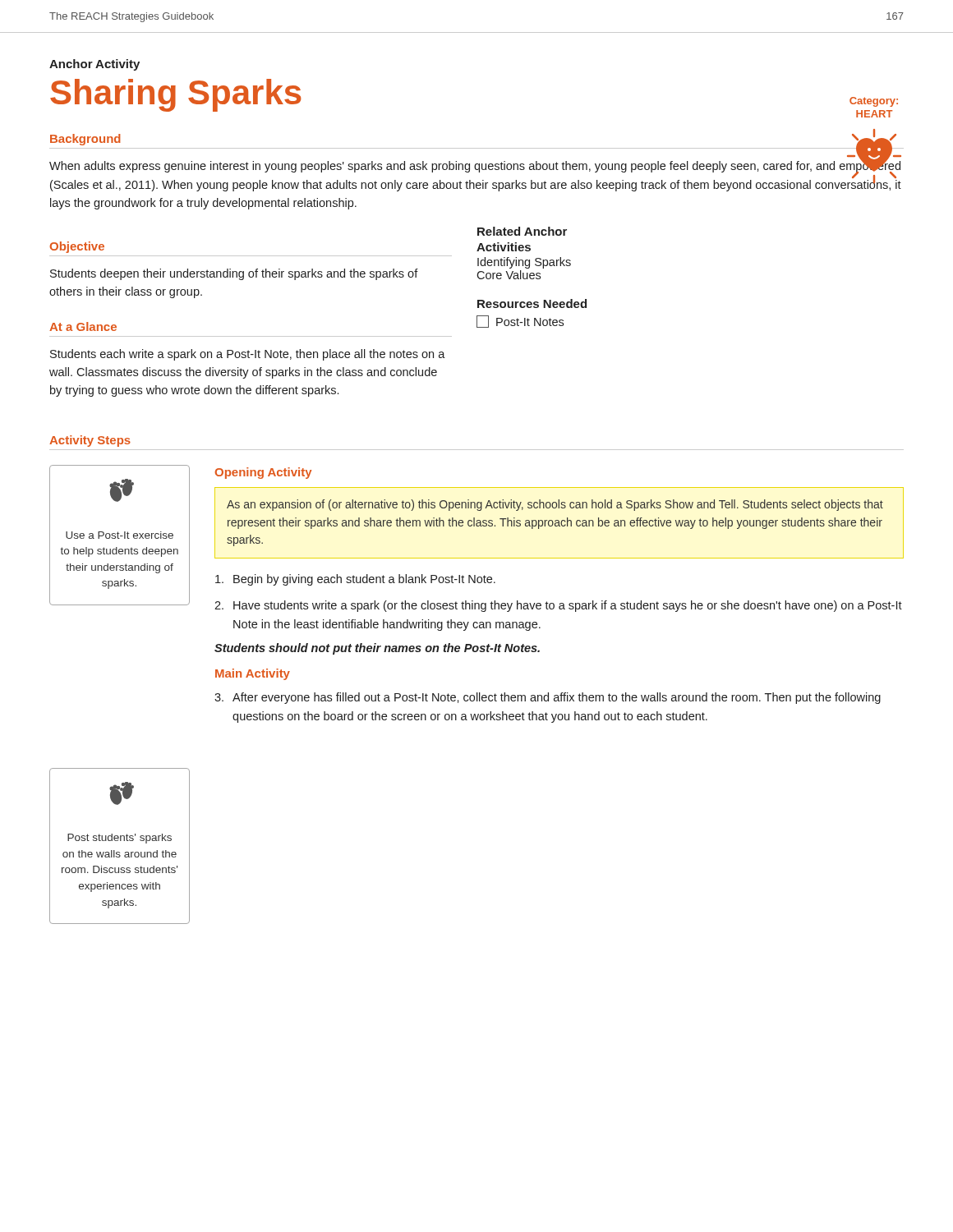
Task: Find the region starting "Anchor Activity"
Action: 95,64
